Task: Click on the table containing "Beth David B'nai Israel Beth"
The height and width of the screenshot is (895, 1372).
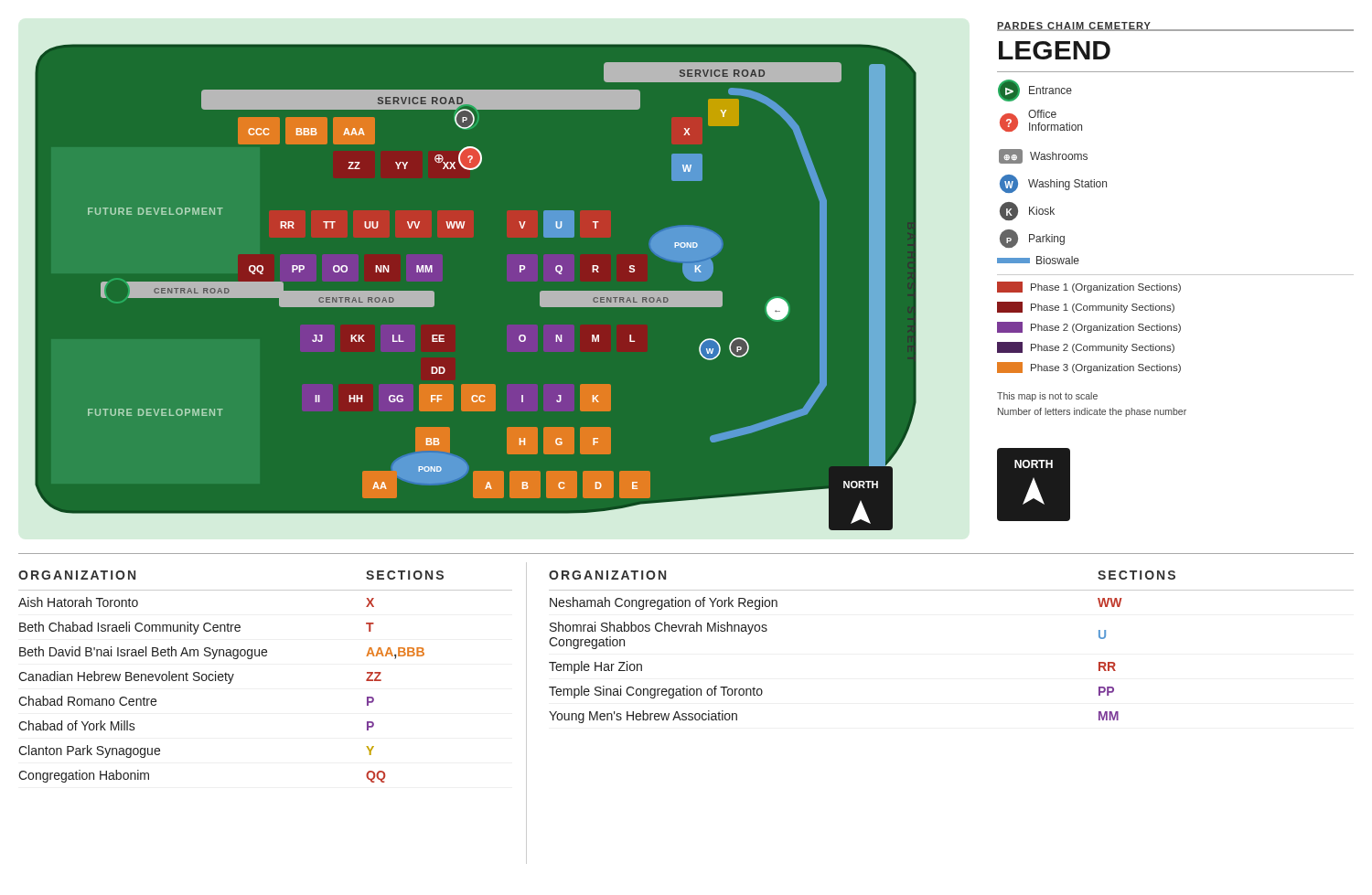Action: pos(265,675)
